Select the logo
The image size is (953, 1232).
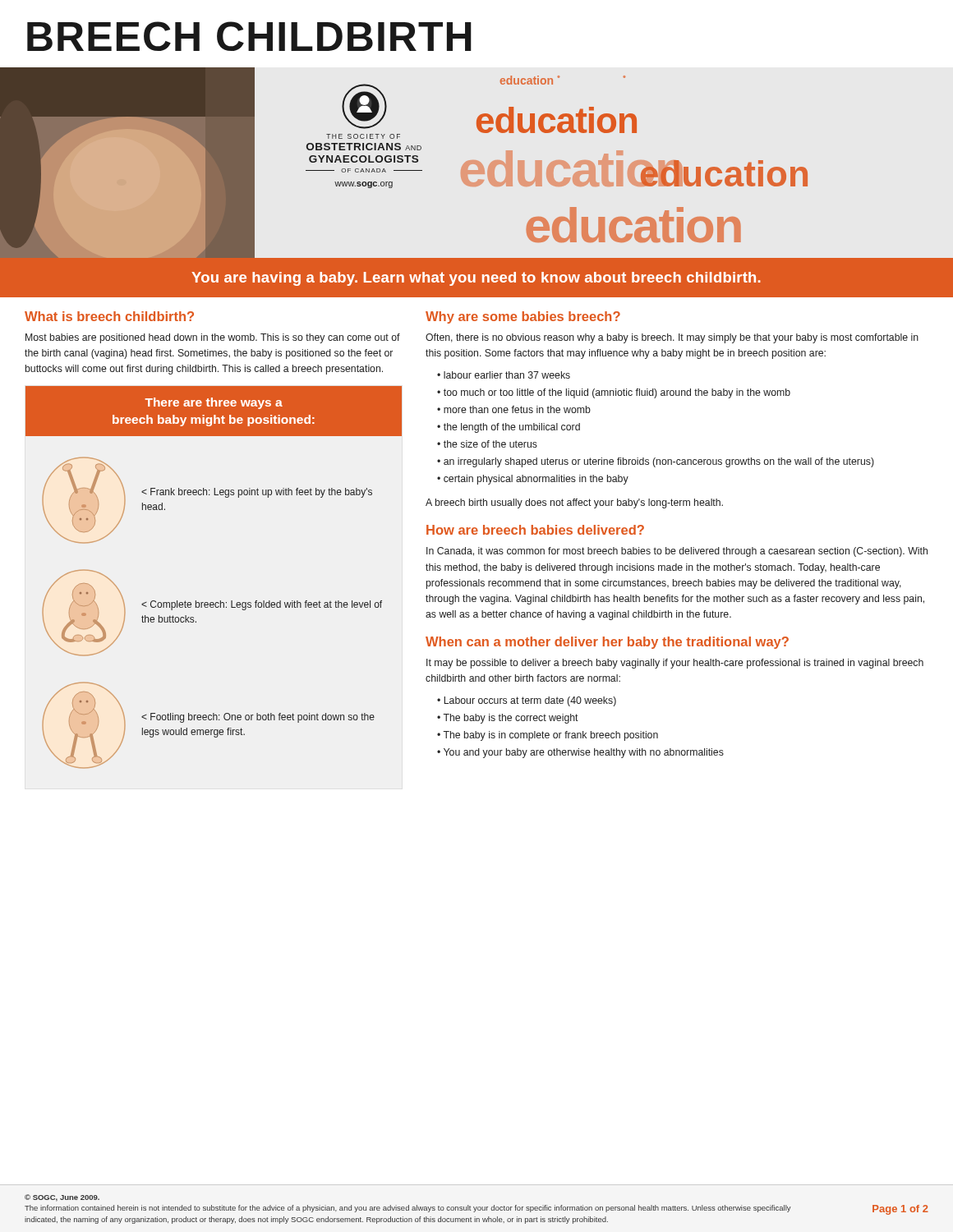point(604,163)
